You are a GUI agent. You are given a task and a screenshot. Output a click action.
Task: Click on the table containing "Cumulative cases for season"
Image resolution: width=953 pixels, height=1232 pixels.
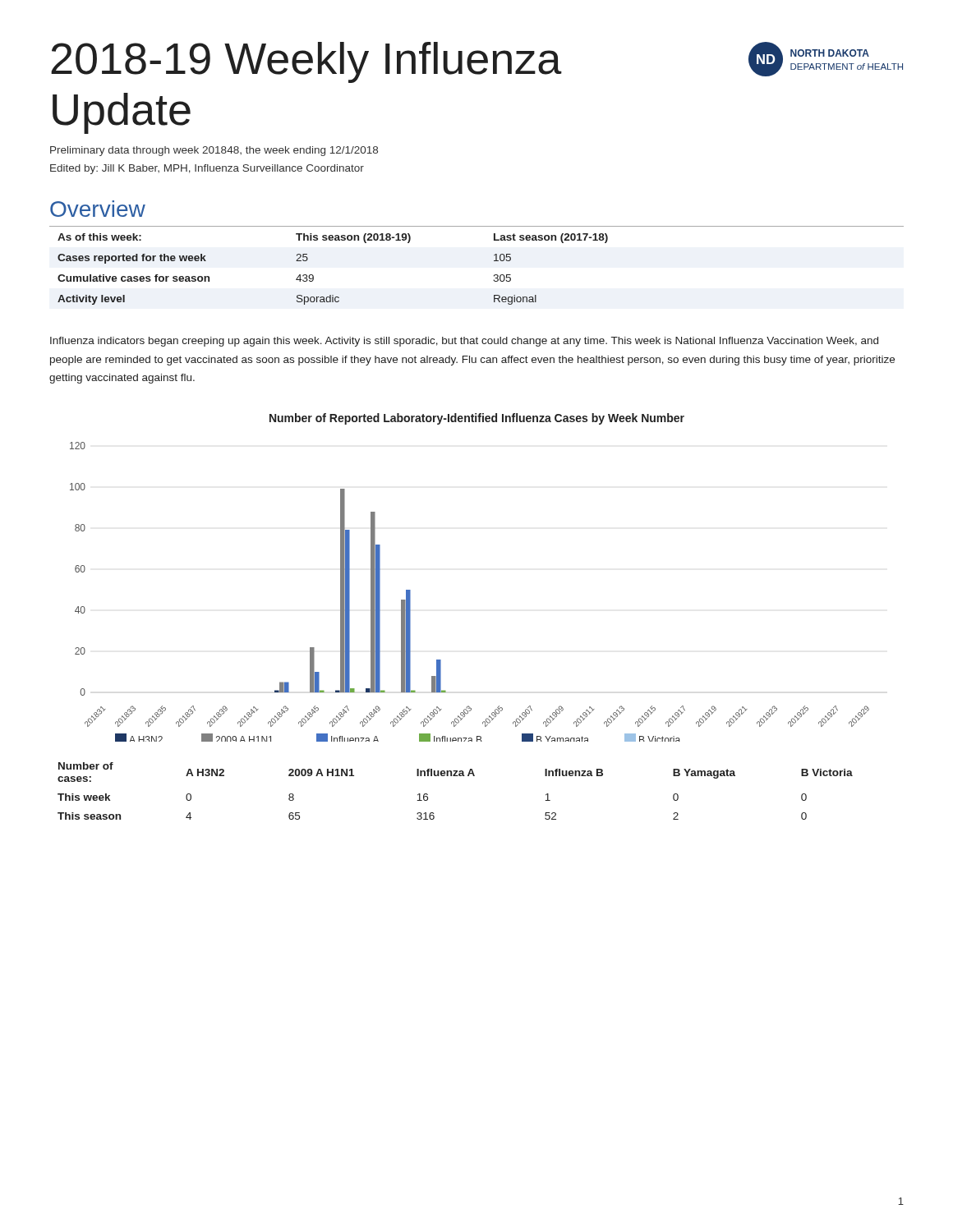pos(476,268)
